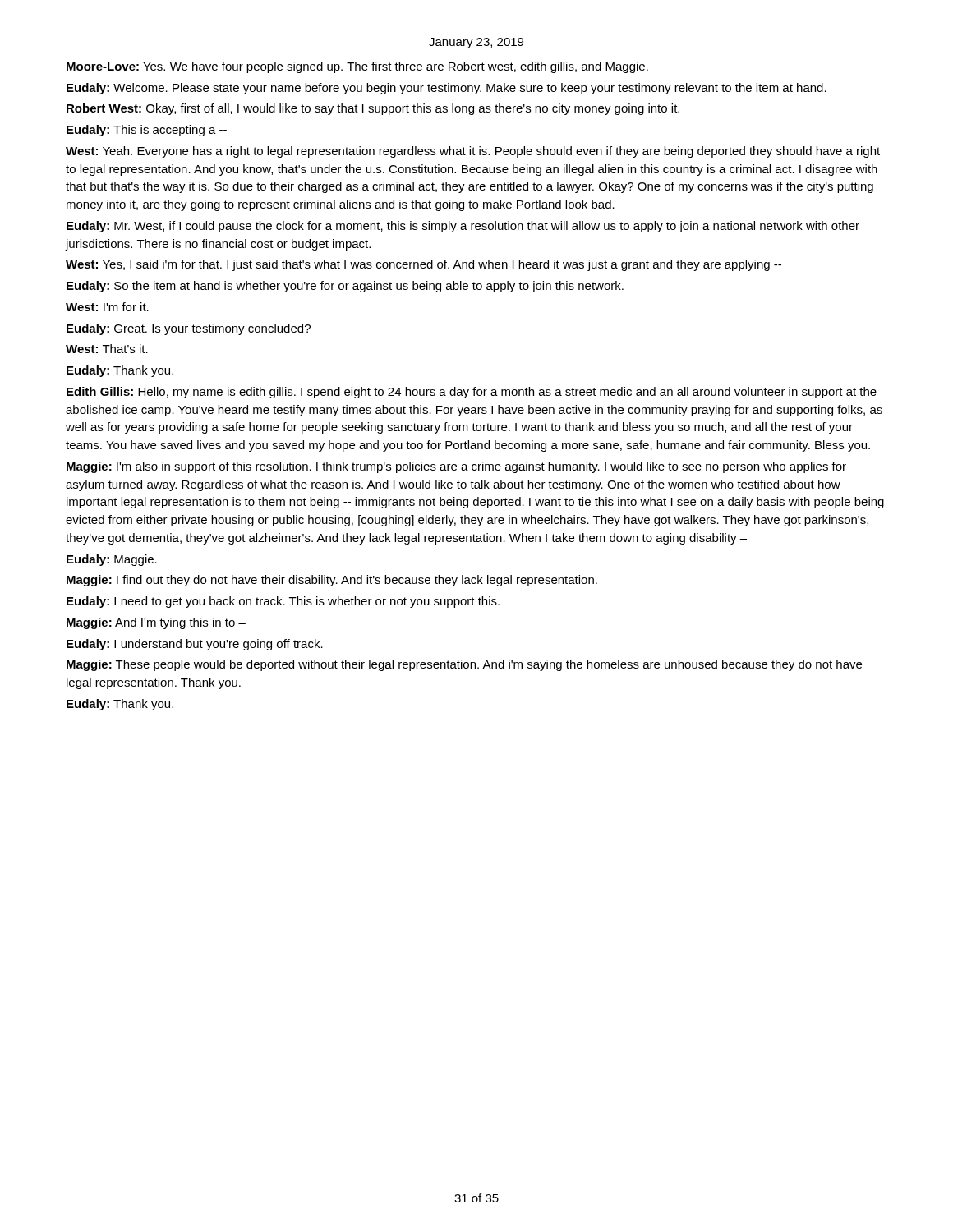Find the text block that reads "Eudaly: I need to get you back"
This screenshot has height=1232, width=953.
283,601
